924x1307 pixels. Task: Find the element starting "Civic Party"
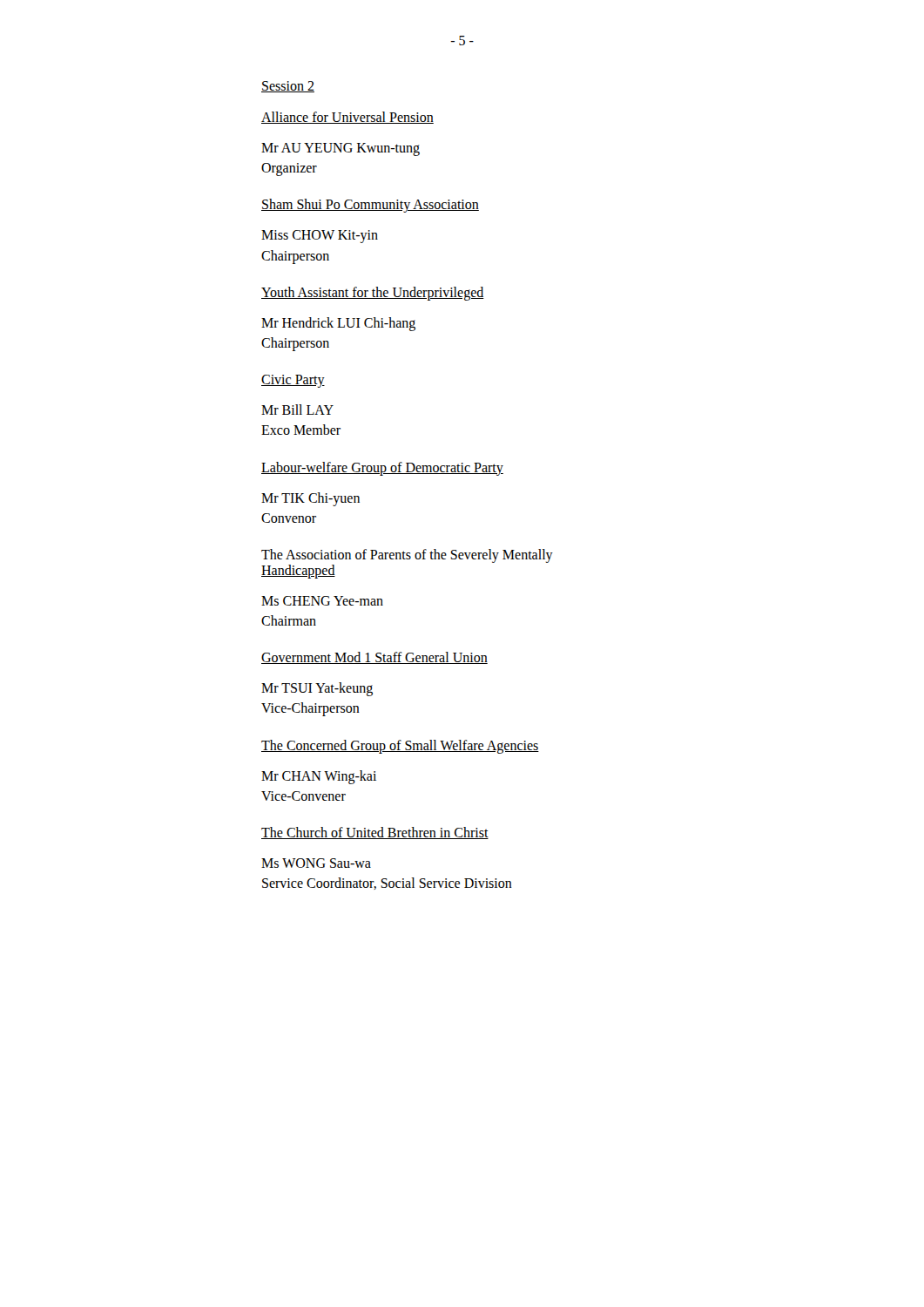tap(293, 380)
